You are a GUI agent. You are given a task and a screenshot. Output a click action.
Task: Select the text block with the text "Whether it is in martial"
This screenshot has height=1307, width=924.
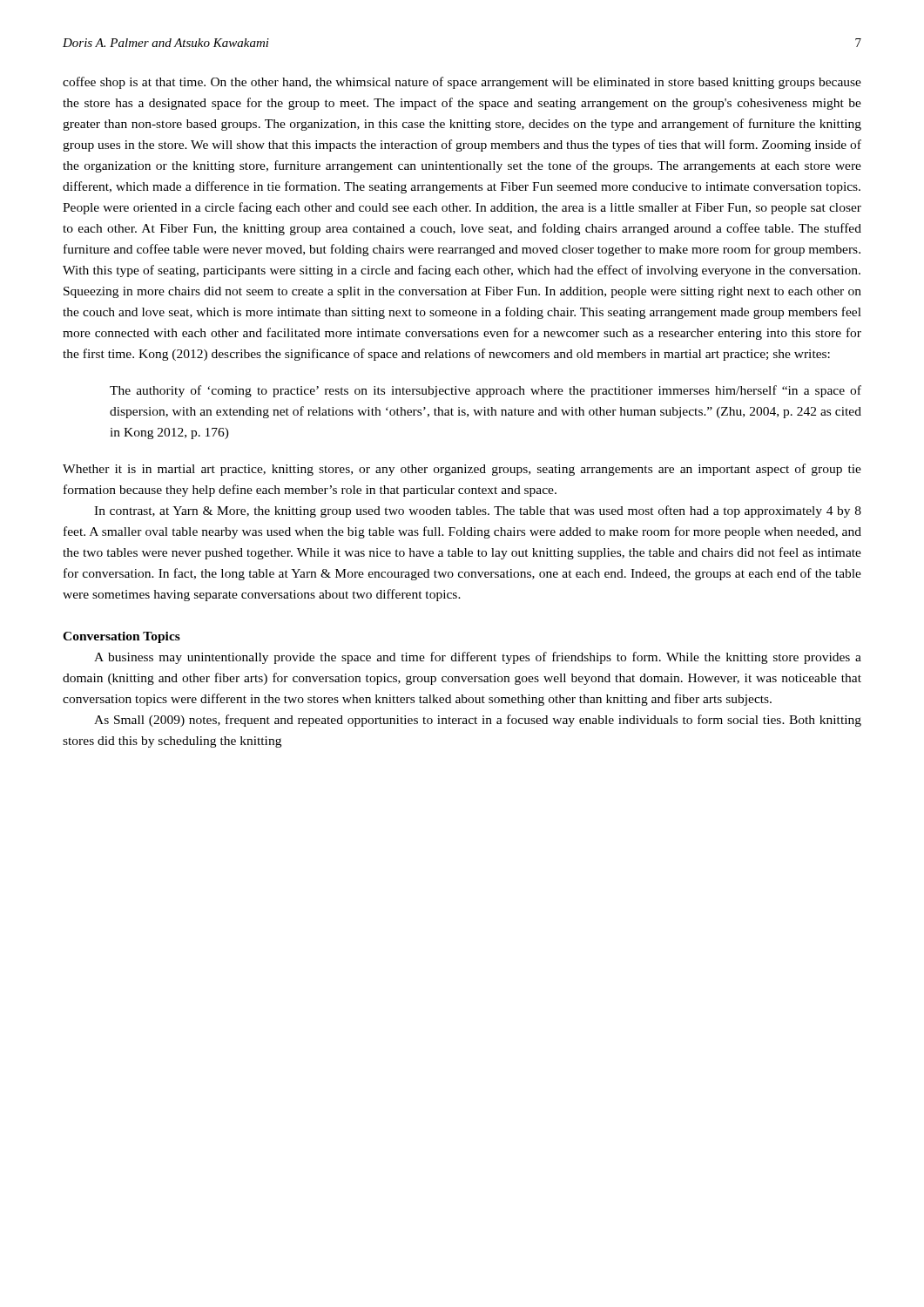[462, 532]
